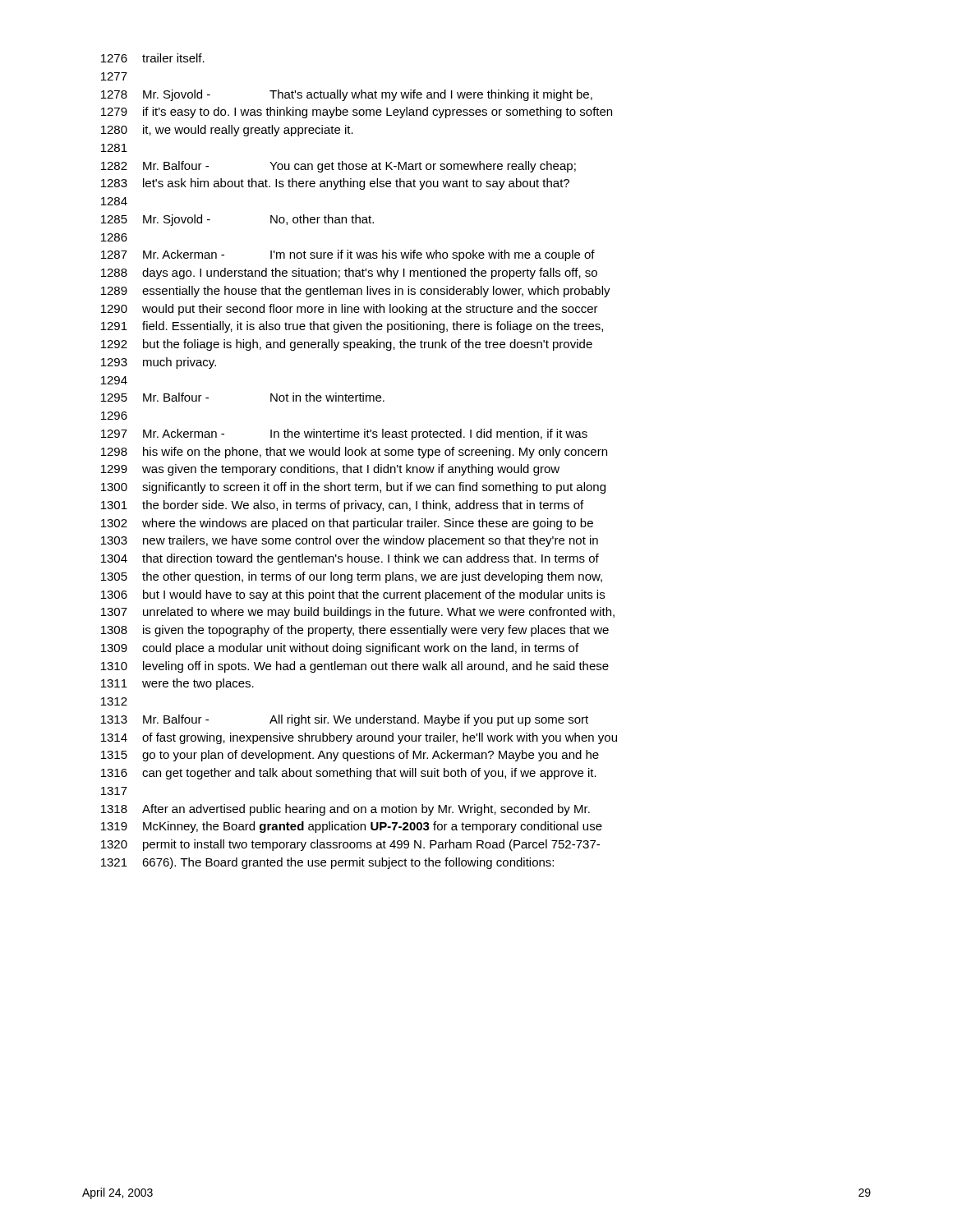The height and width of the screenshot is (1232, 953).
Task: Click the passage that begins "1305 the other question, in terms"
Action: [476, 576]
